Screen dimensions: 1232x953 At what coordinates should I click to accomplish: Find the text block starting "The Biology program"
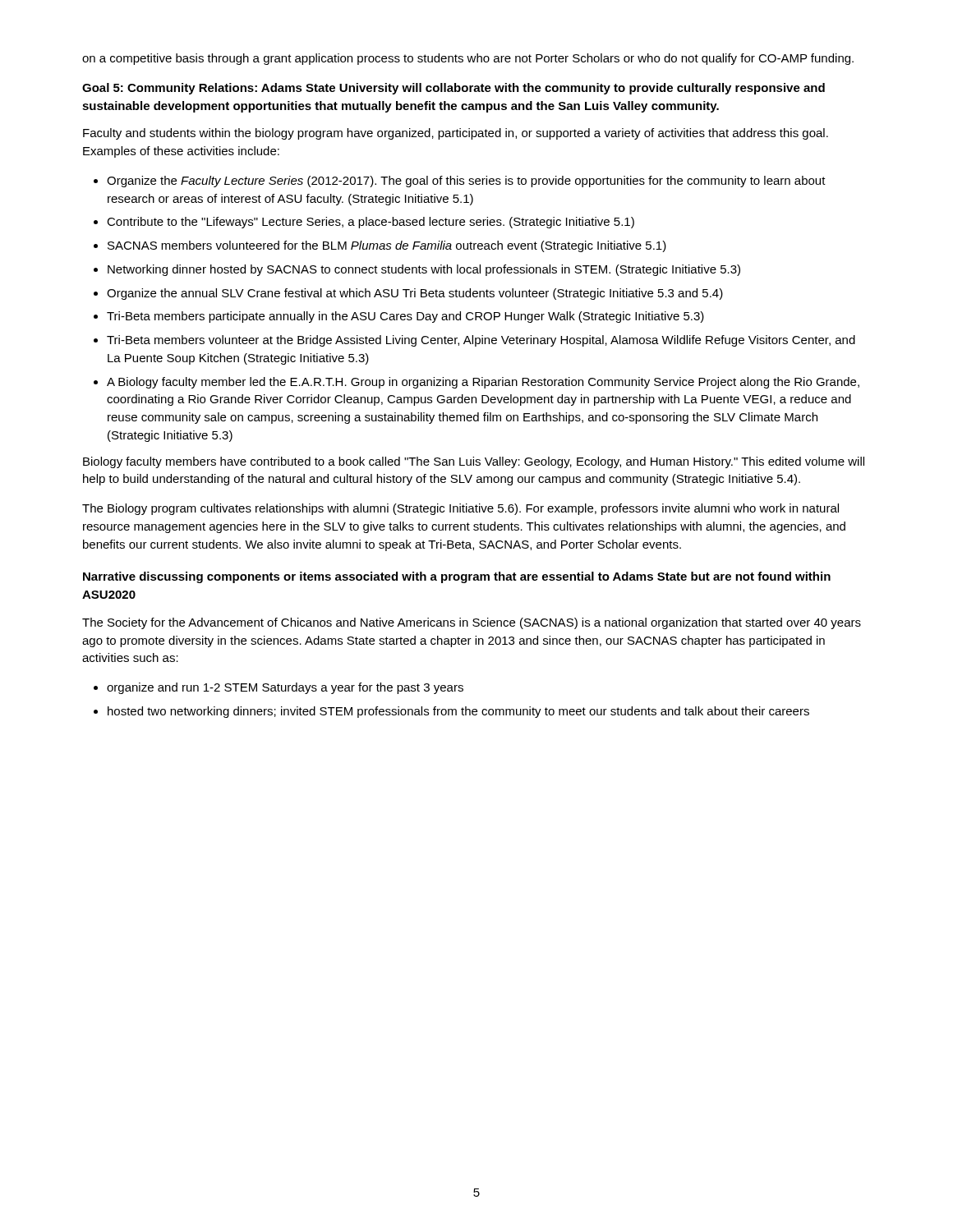tap(464, 526)
